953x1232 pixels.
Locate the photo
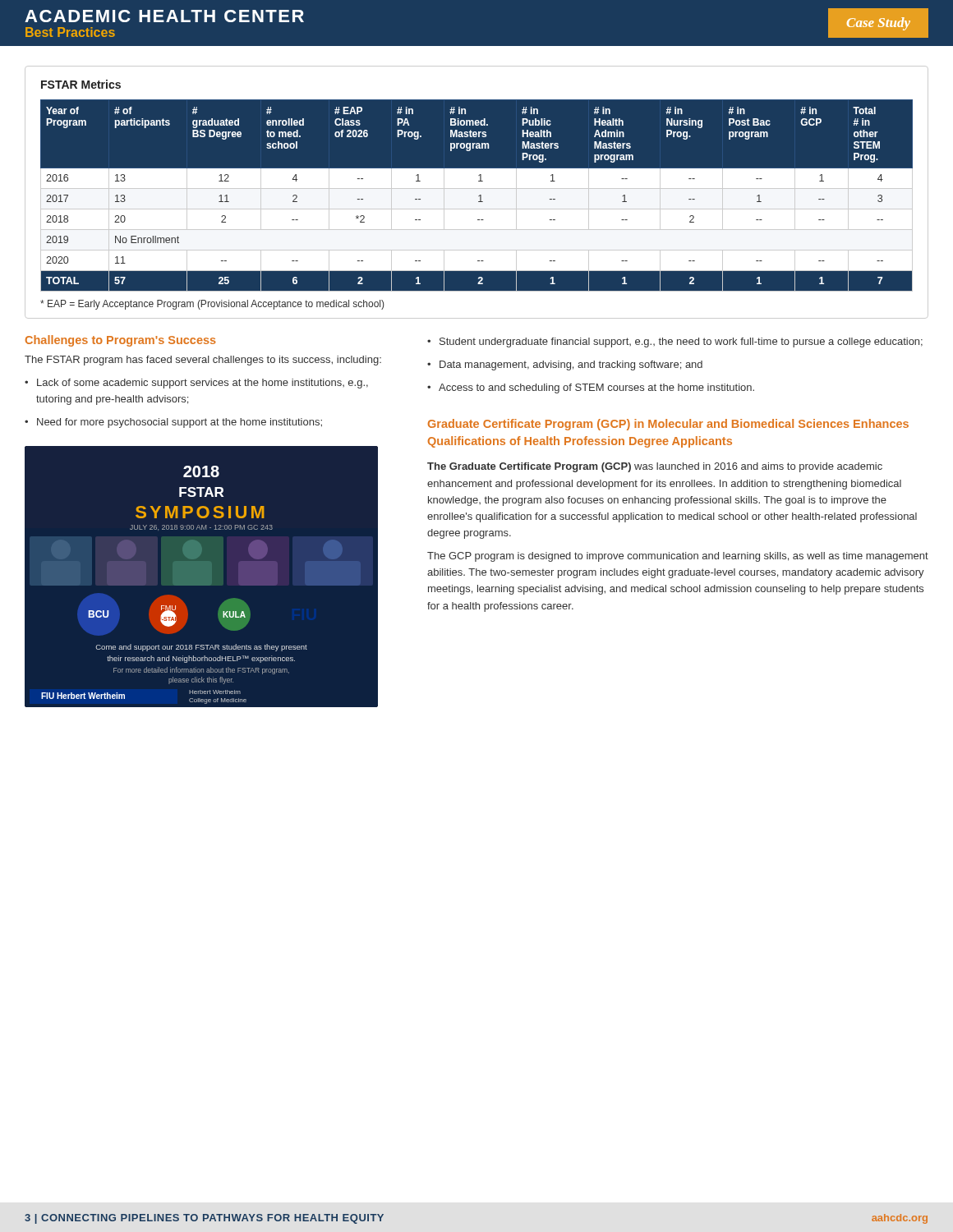(201, 576)
